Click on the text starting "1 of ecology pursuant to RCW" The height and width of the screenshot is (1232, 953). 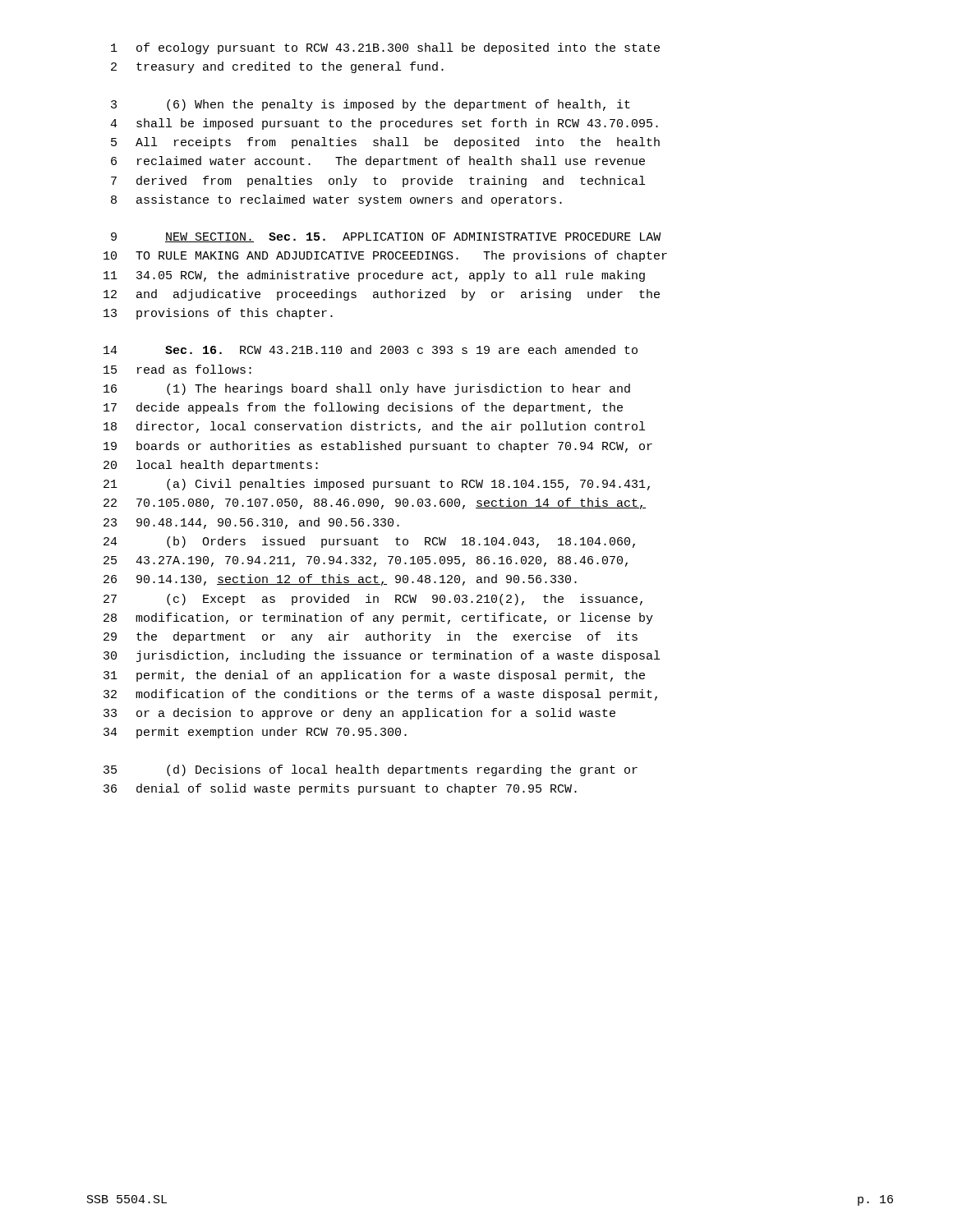490,49
